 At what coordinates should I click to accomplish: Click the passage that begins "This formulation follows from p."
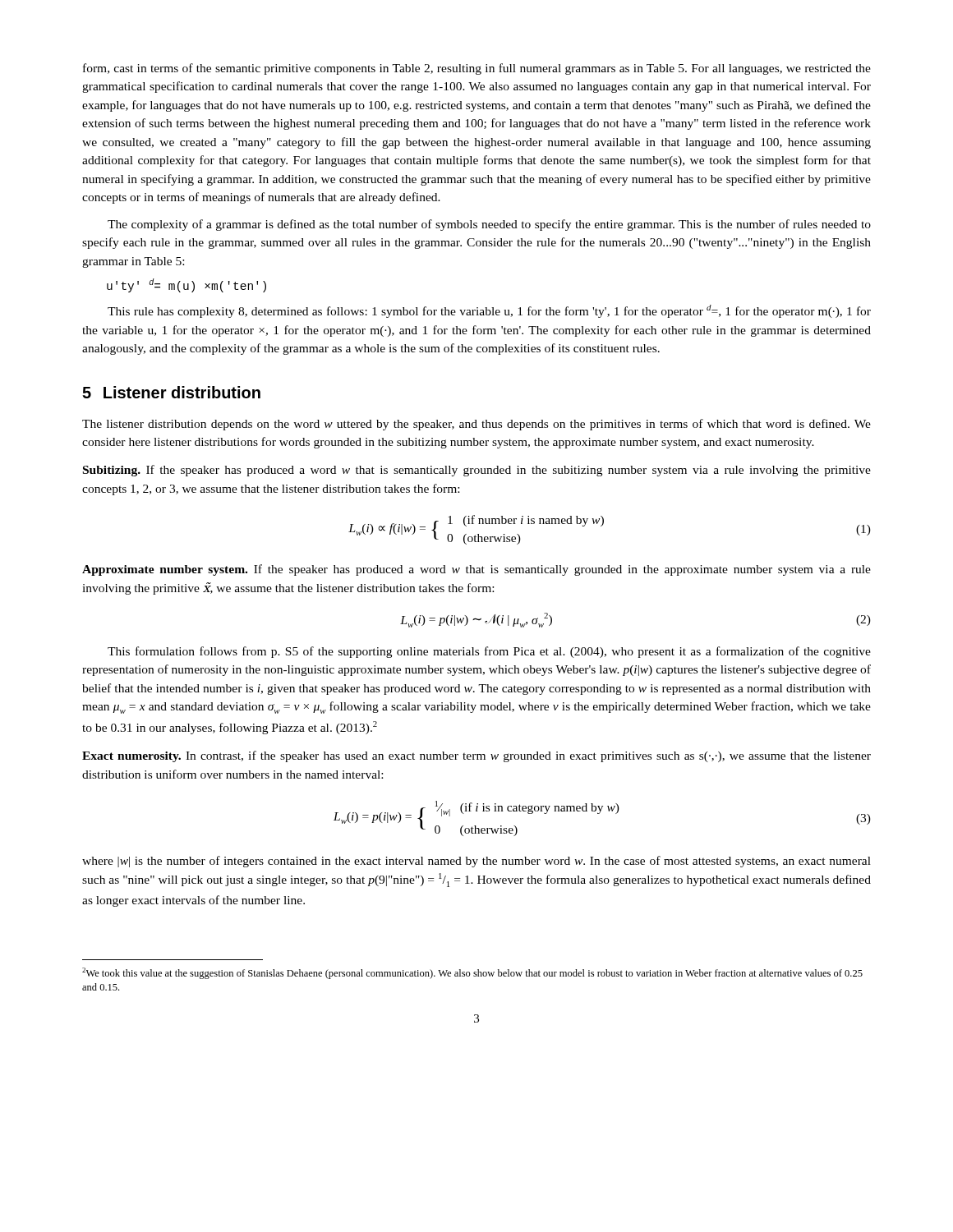pyautogui.click(x=476, y=690)
